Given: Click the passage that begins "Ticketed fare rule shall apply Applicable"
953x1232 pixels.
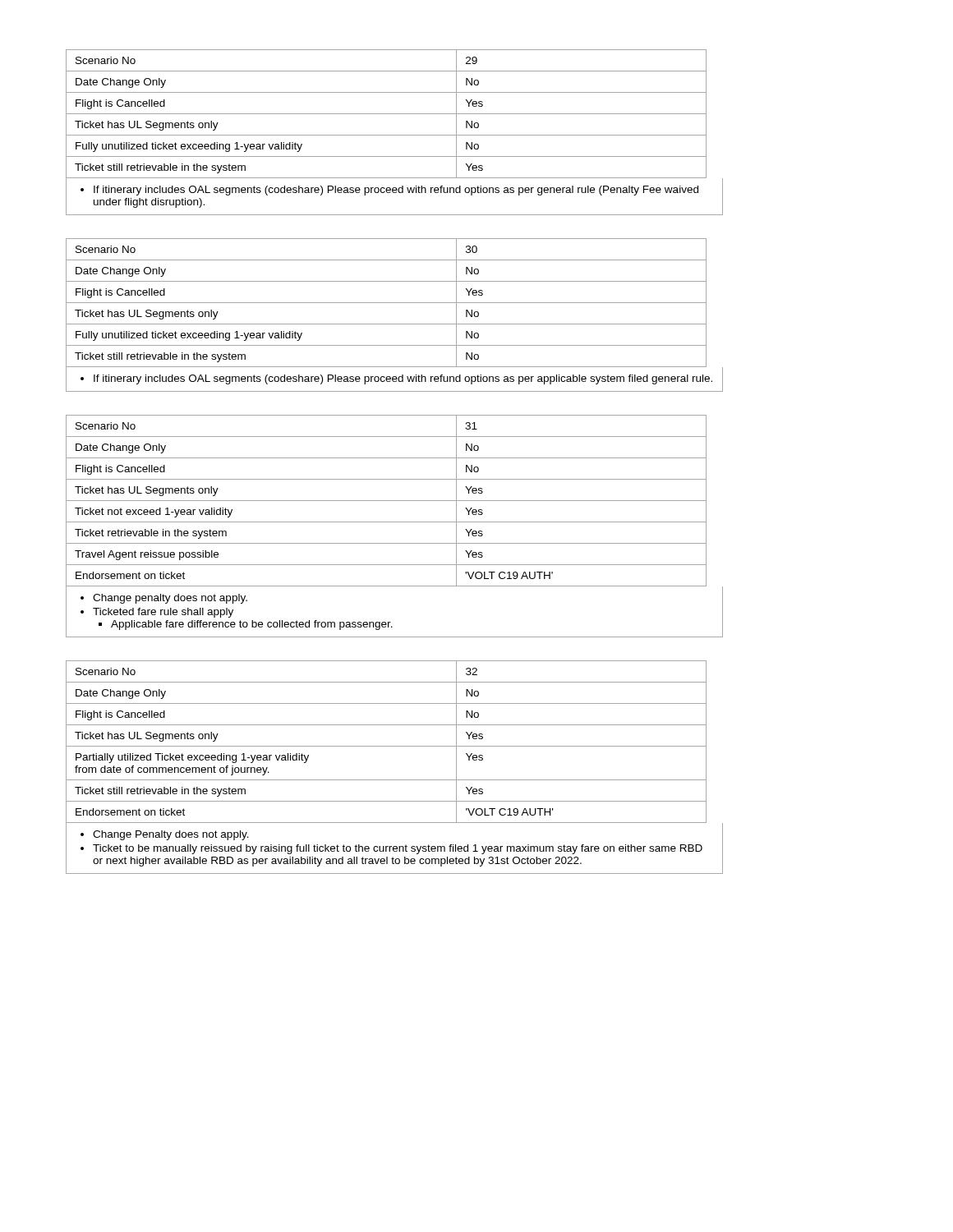Looking at the screenshot, I should pos(163,613).
